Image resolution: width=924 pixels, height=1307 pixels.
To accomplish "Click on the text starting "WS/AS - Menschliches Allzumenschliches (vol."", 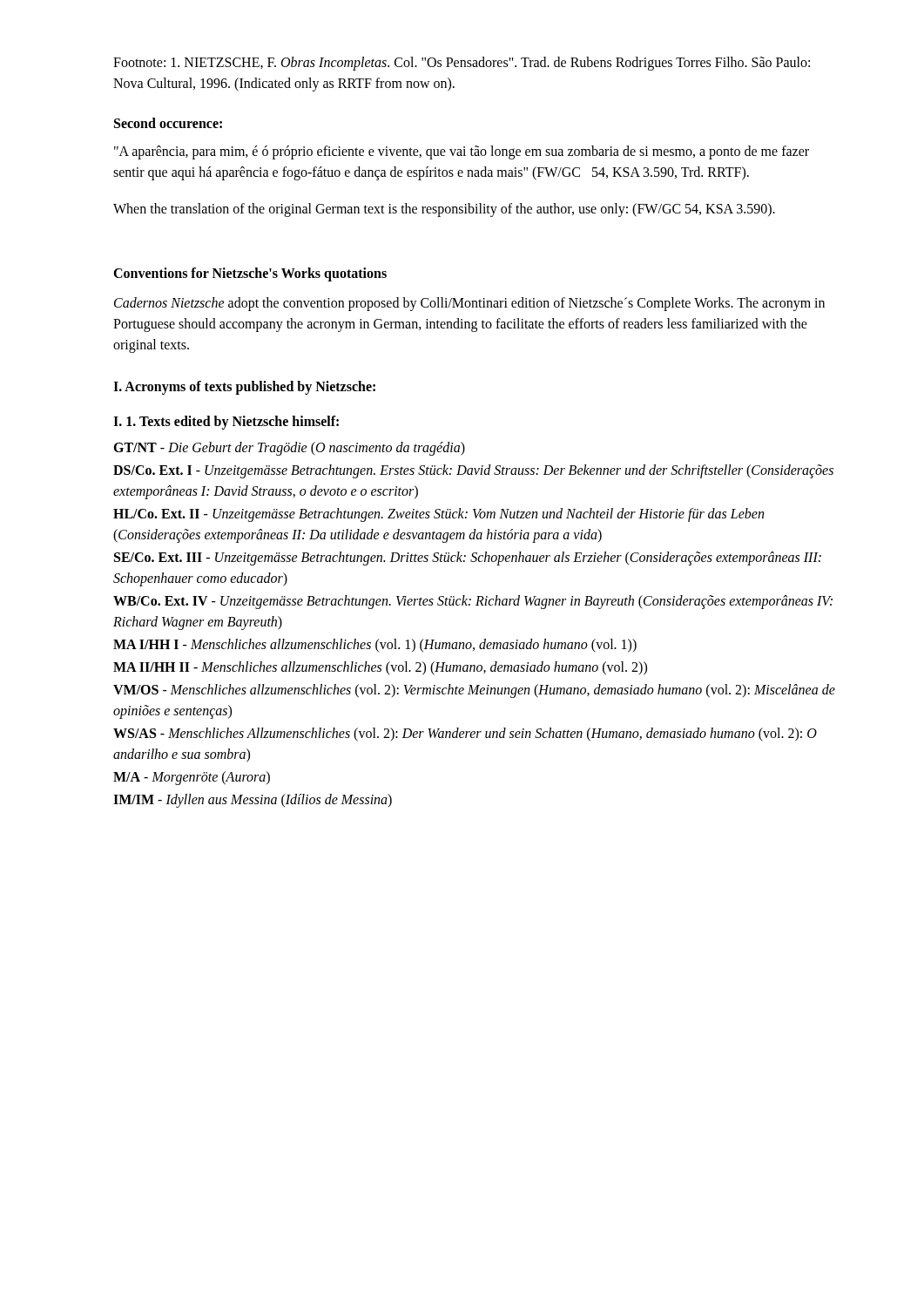I will click(x=465, y=744).
